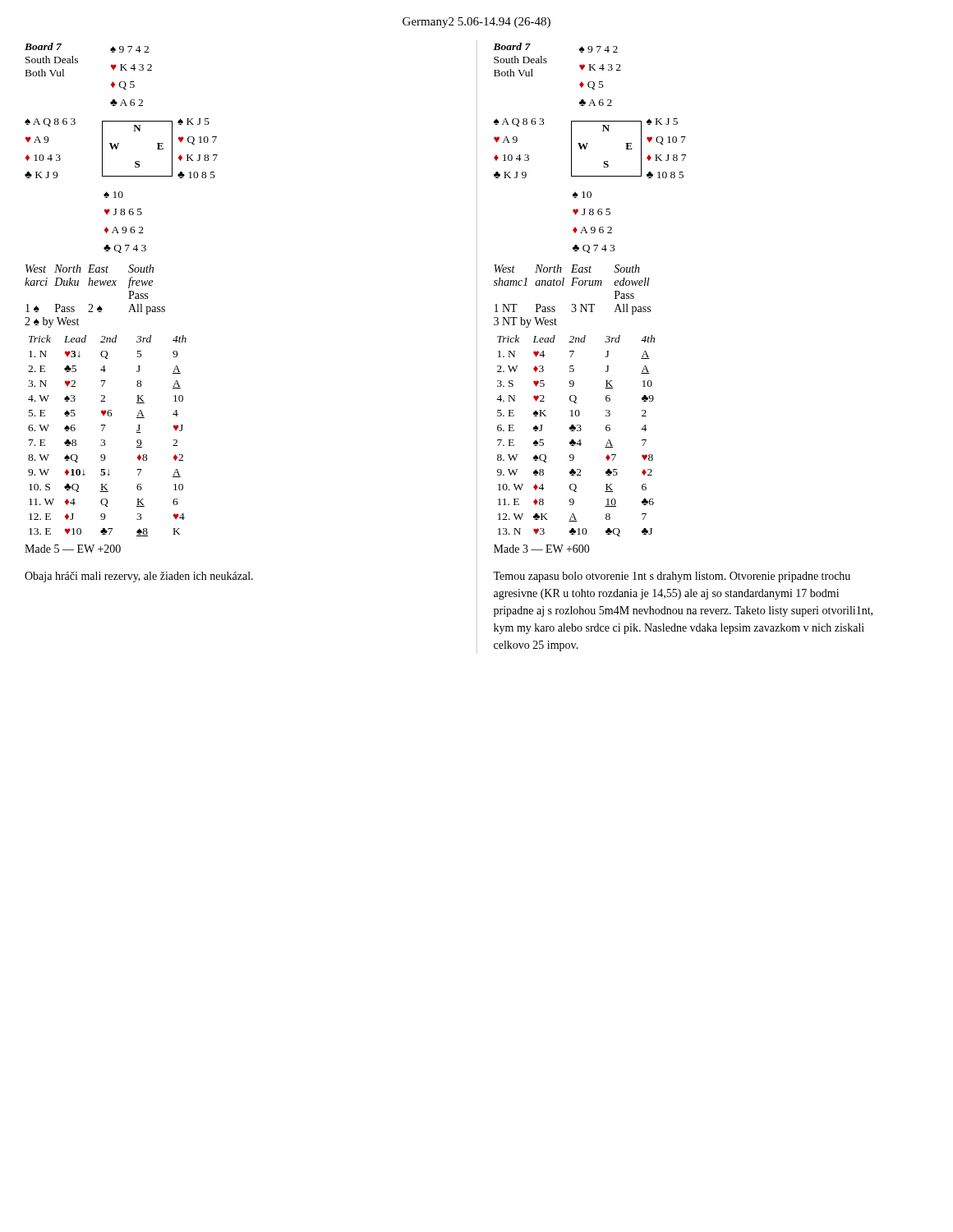
Task: Point to the text block starting "Made 5 — EW +200"
Action: pos(73,549)
